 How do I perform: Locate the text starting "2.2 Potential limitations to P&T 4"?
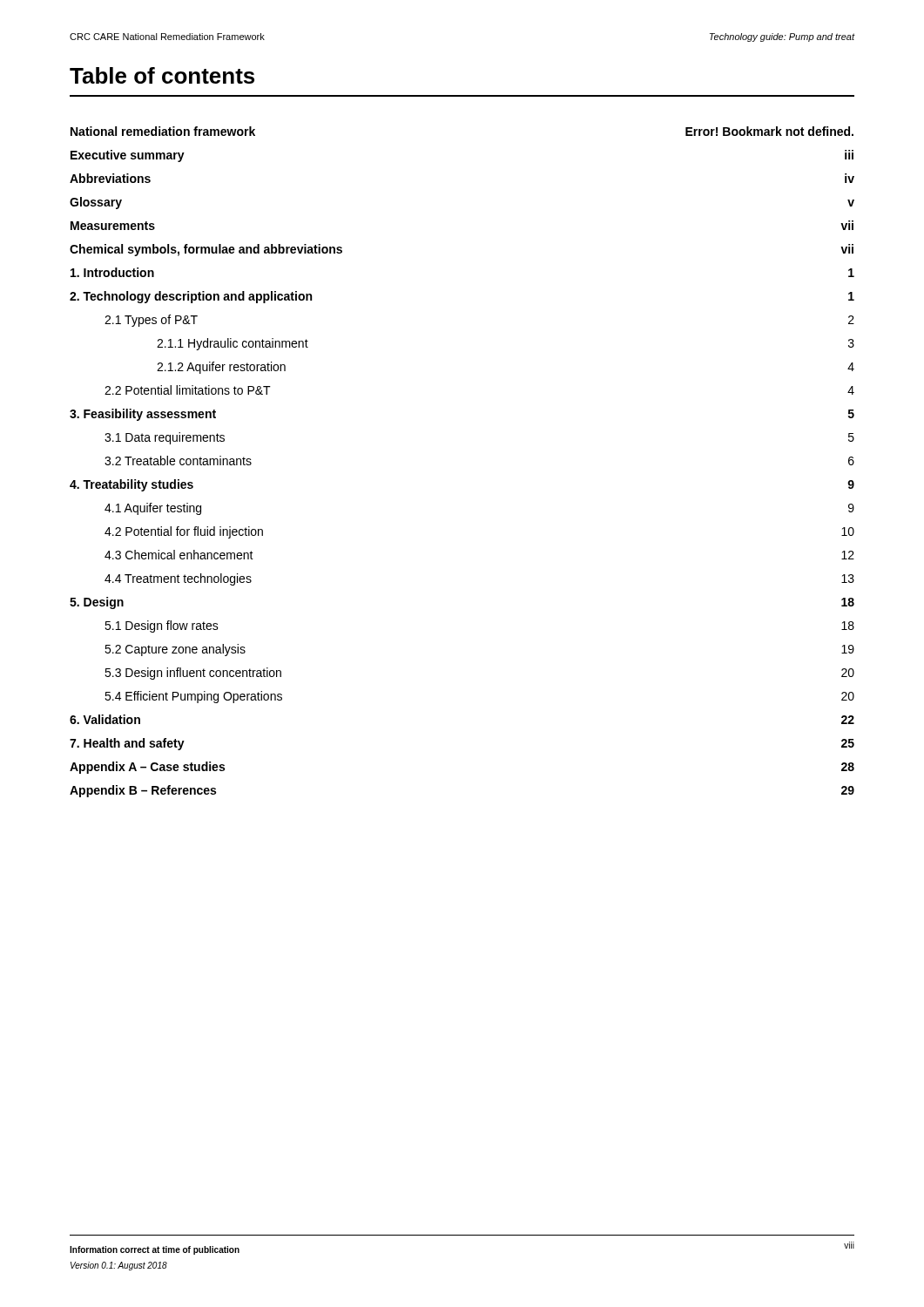[x=186, y=390]
